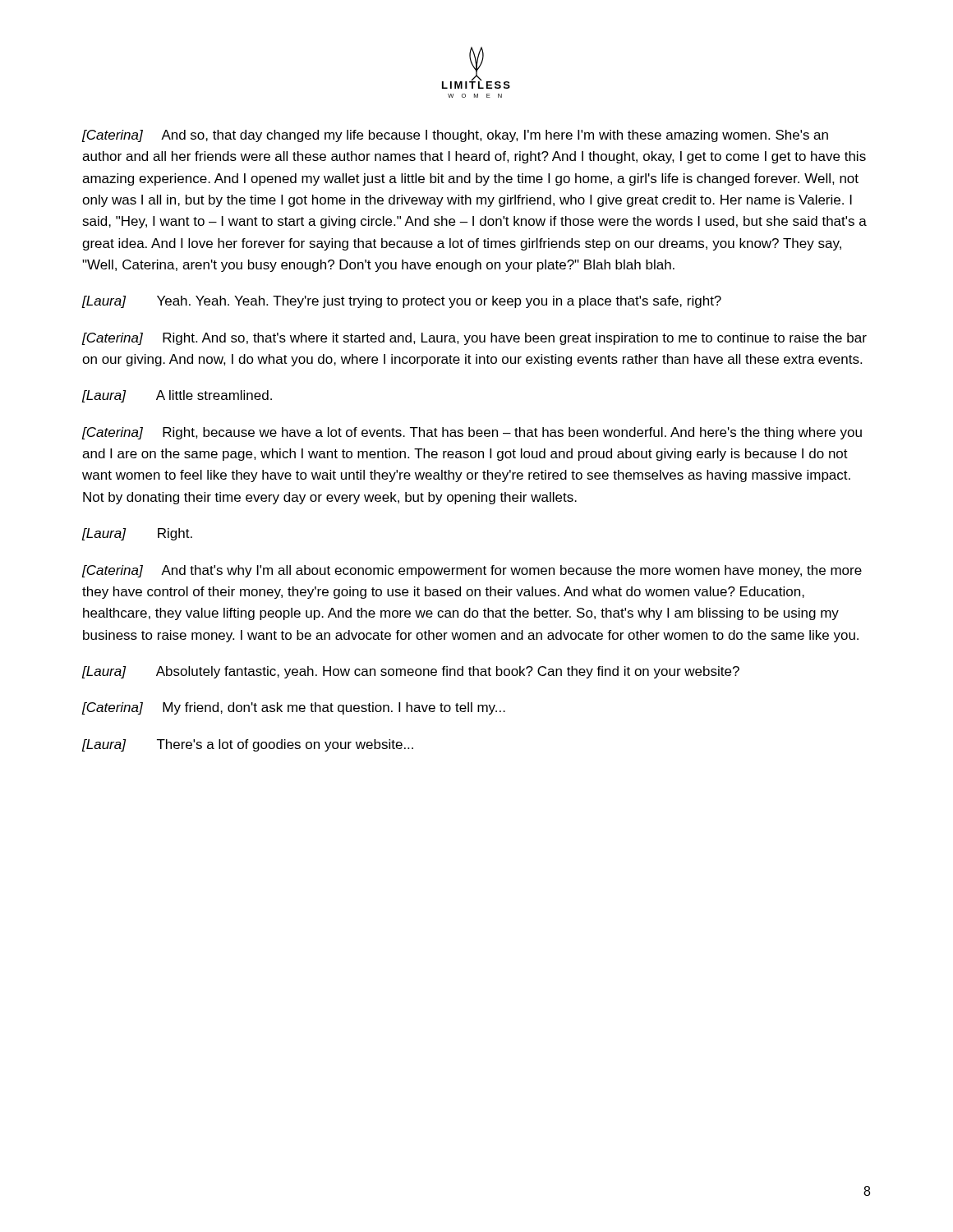This screenshot has width=953, height=1232.
Task: Navigate to the passage starting "[Laura] There's a lot"
Action: click(x=248, y=744)
